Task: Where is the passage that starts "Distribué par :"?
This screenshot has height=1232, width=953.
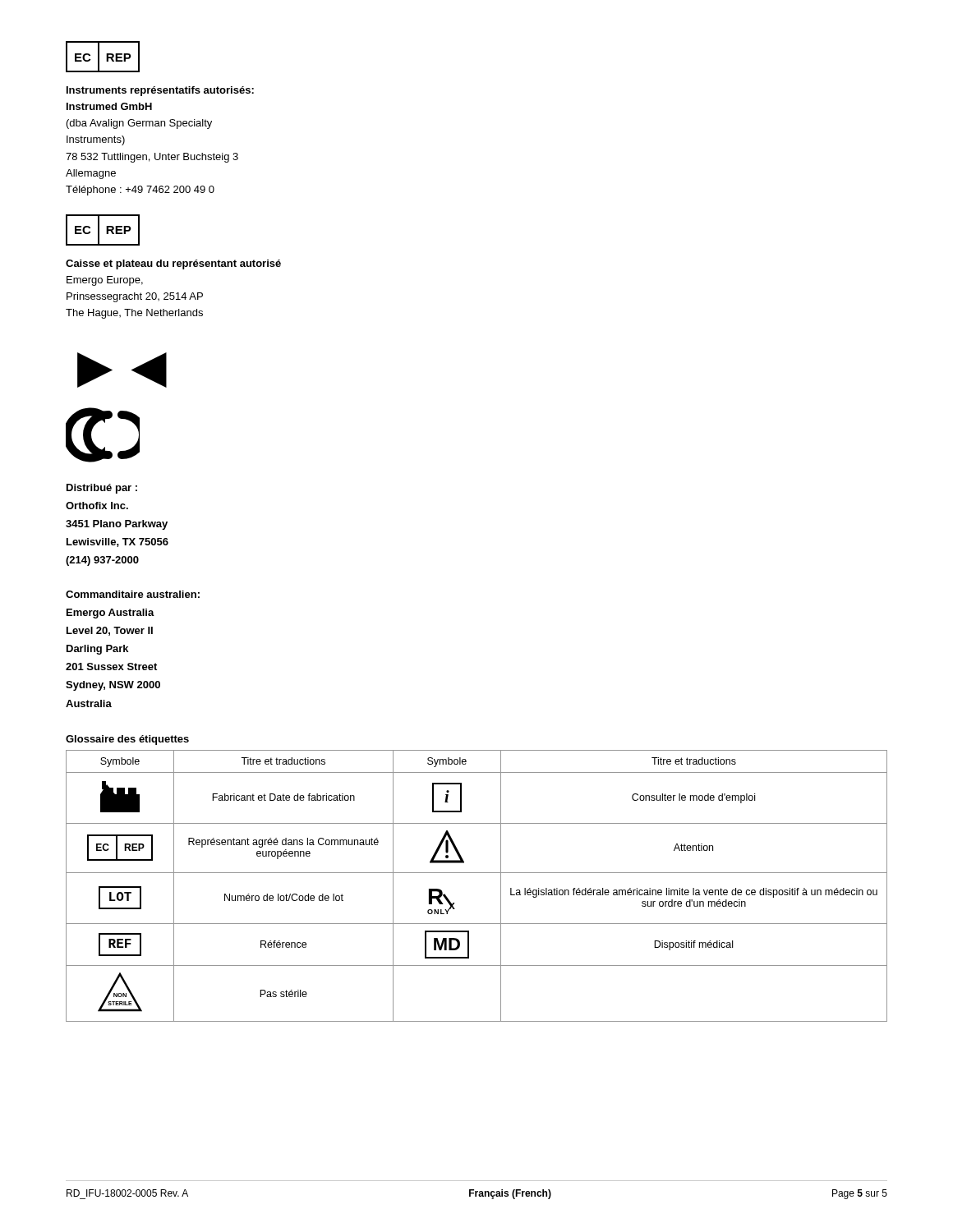Action: coord(117,523)
